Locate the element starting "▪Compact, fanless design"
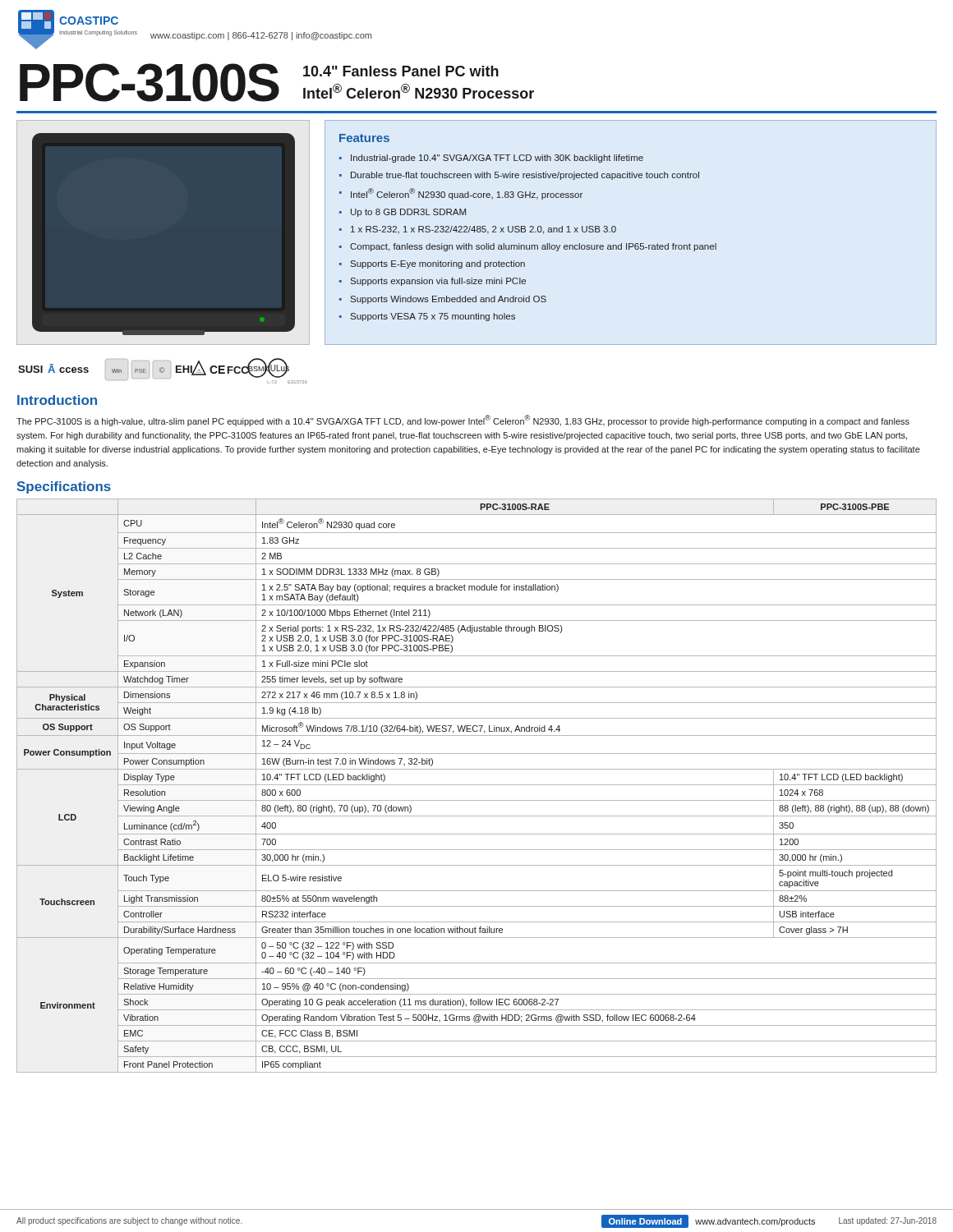This screenshot has height=1232, width=953. pos(528,247)
